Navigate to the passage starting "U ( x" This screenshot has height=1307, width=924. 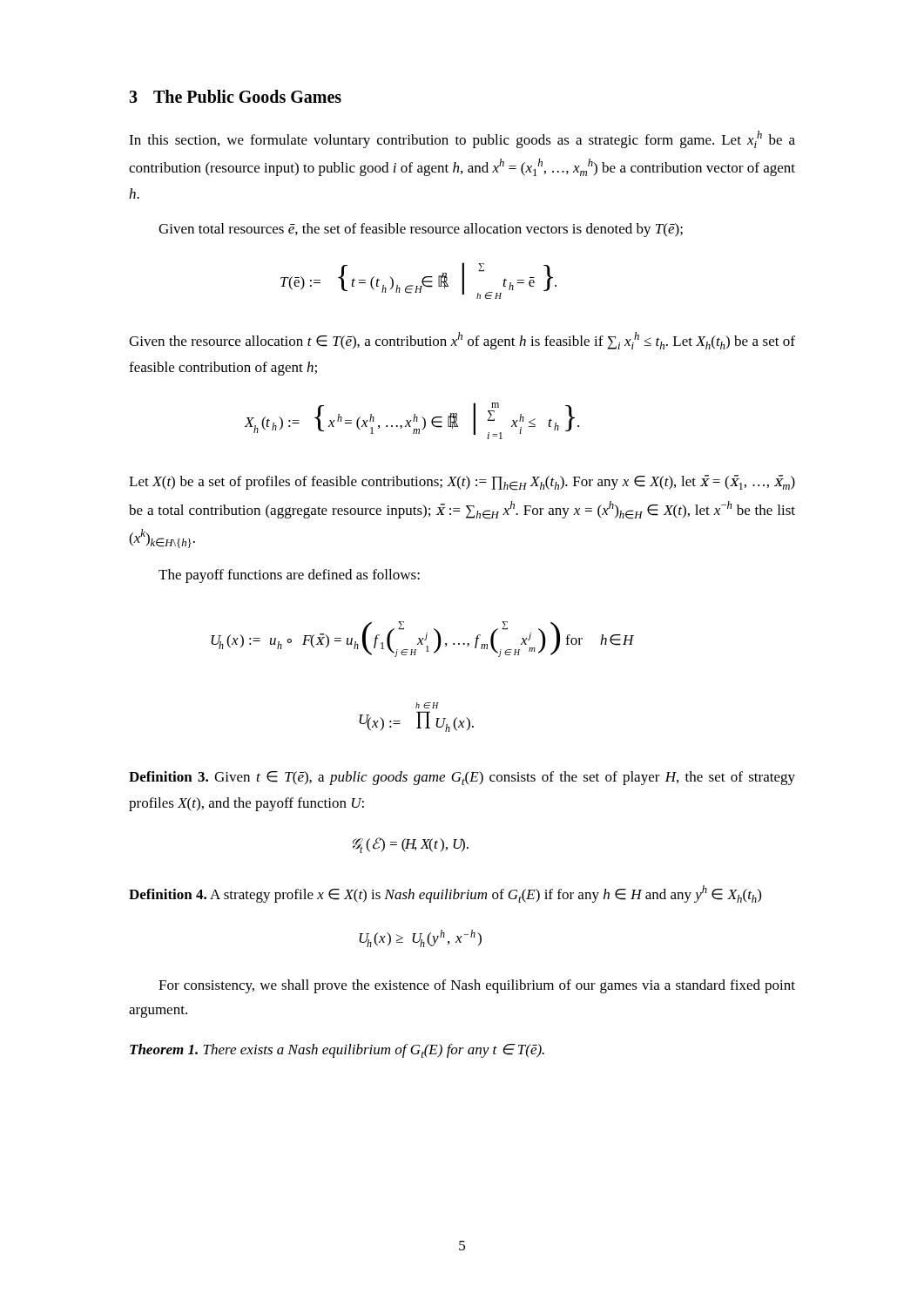point(462,718)
